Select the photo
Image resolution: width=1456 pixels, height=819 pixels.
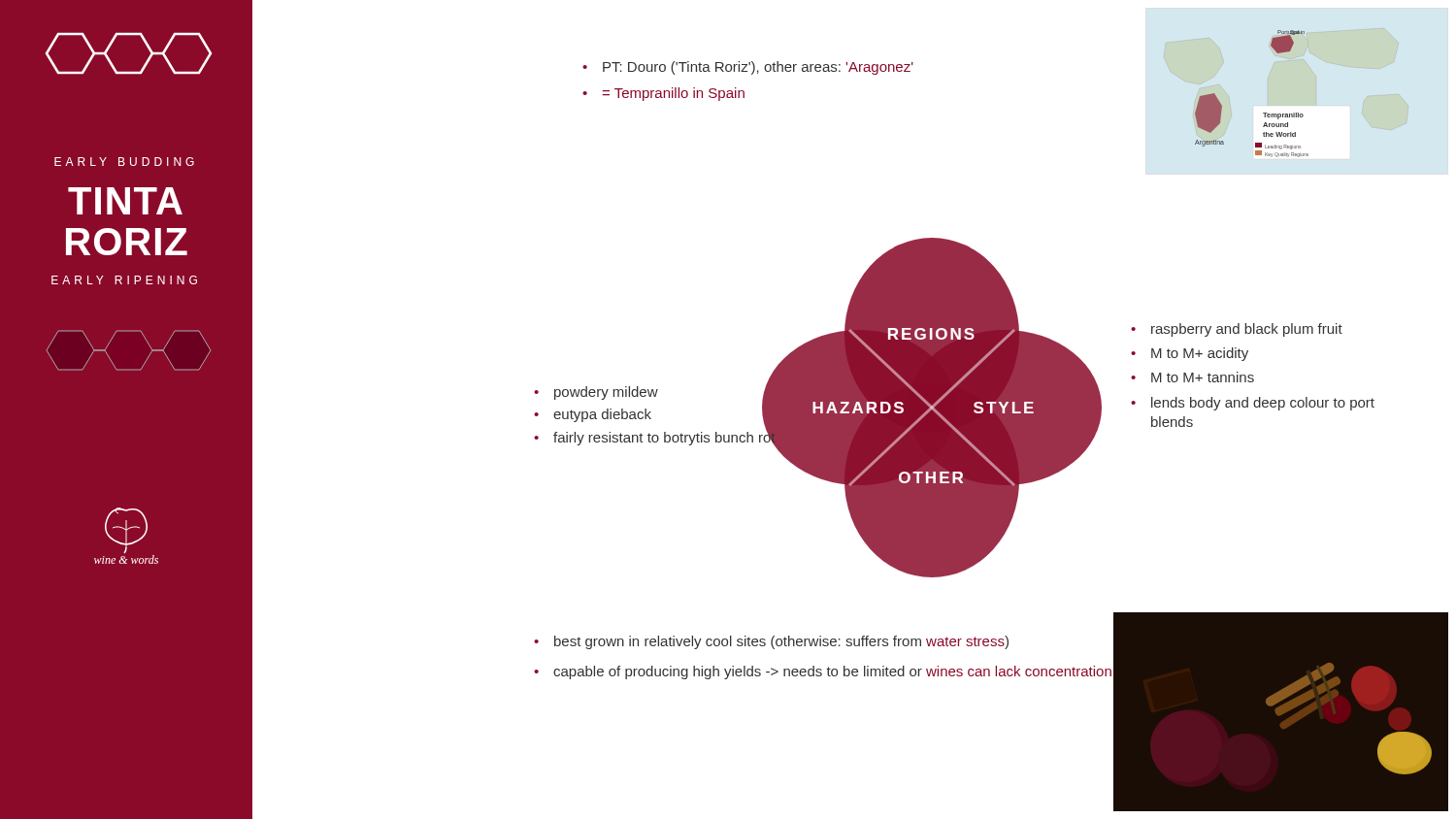coord(1281,712)
